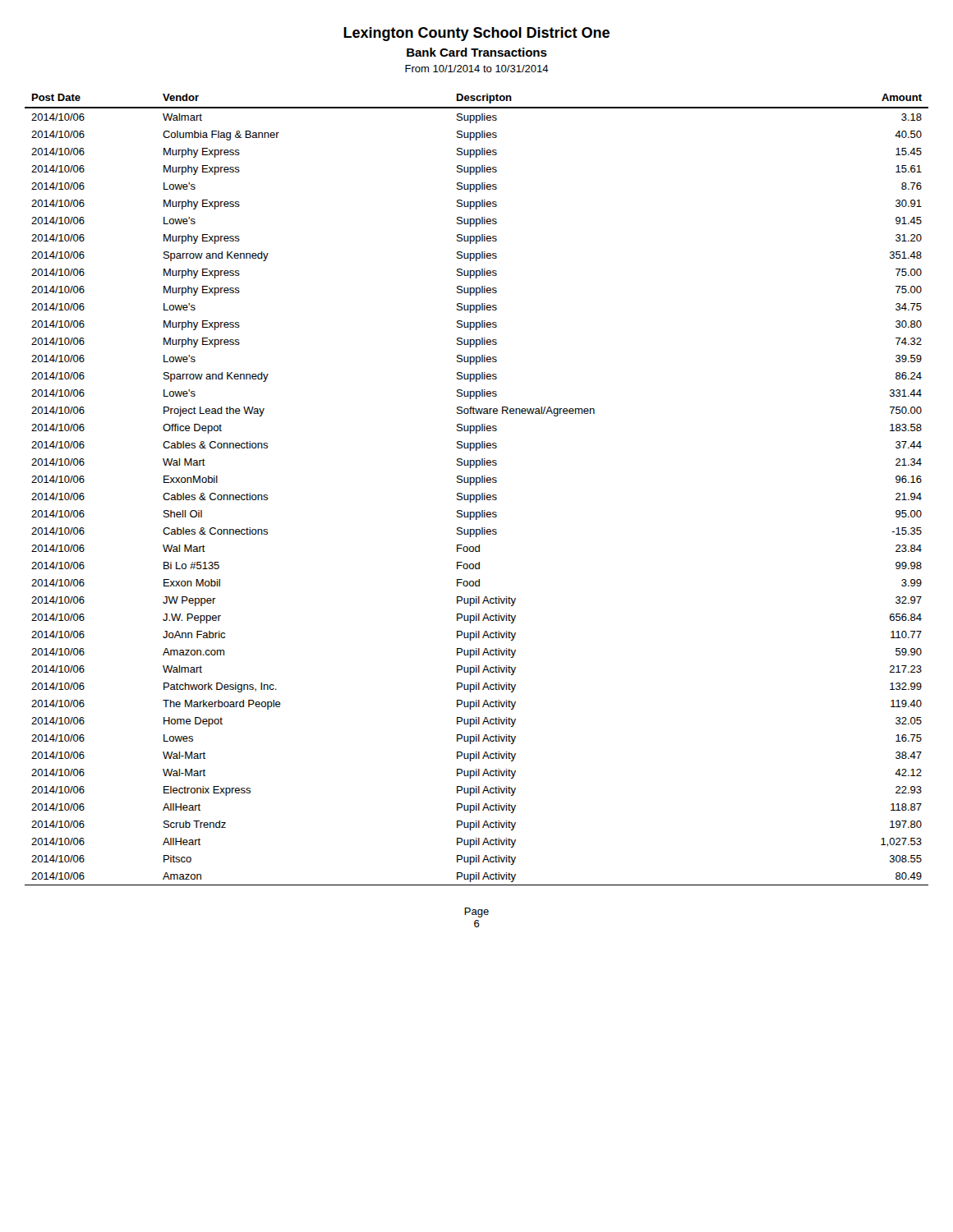Locate the table with the text "Murphy Express"
Image resolution: width=953 pixels, height=1232 pixels.
point(476,487)
